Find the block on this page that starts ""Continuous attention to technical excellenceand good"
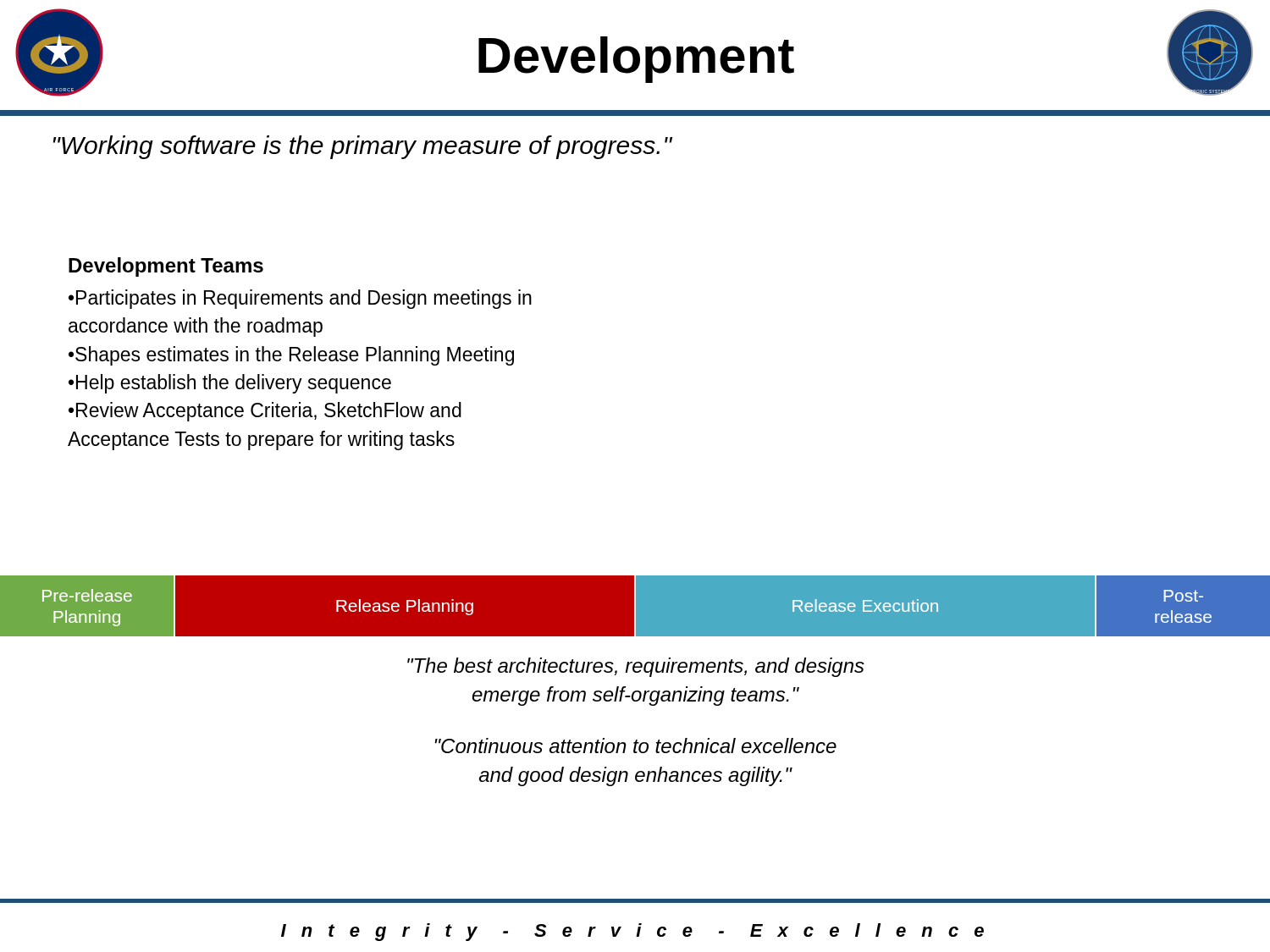Viewport: 1270px width, 952px height. [x=635, y=760]
